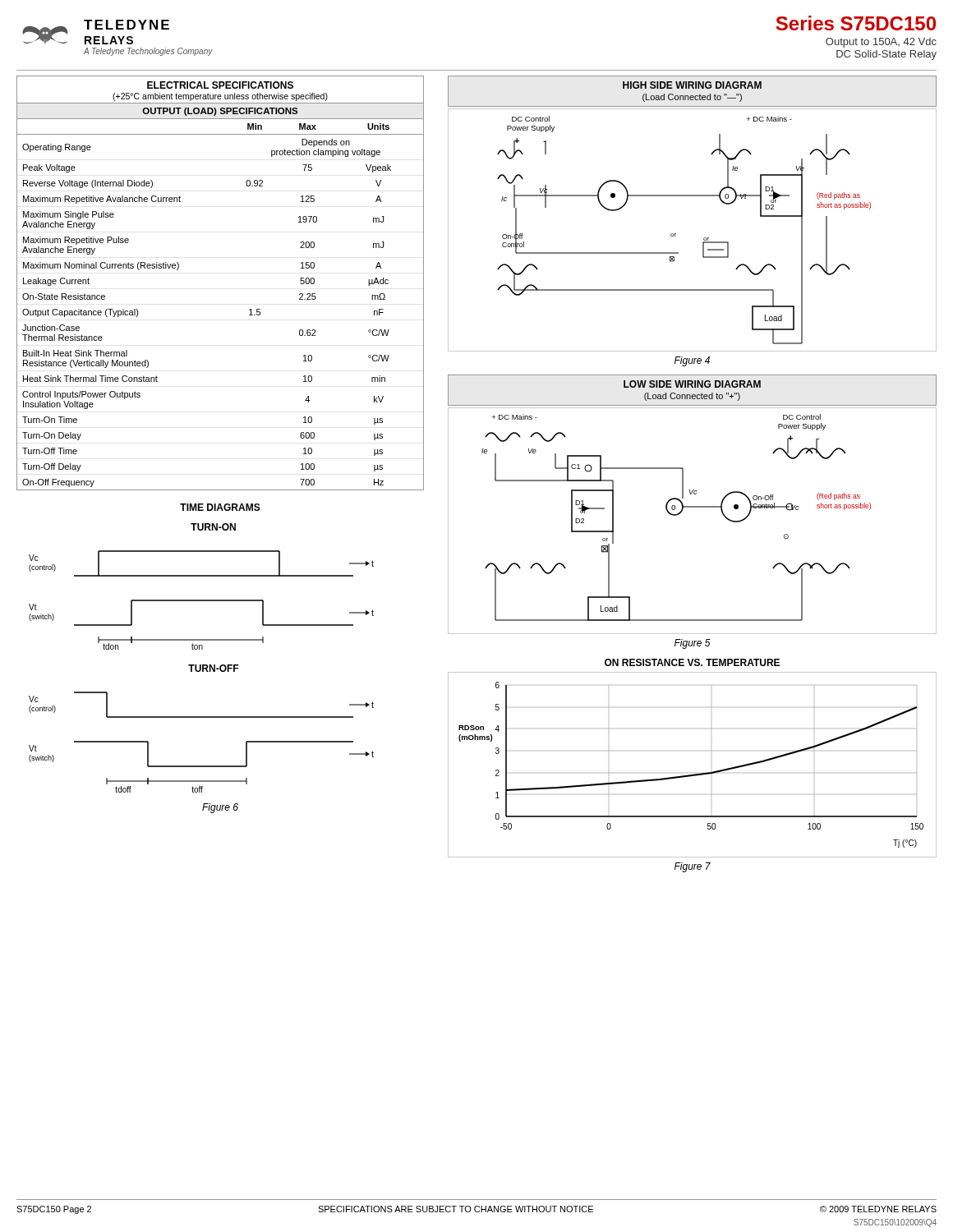Select the line chart

(x=692, y=765)
